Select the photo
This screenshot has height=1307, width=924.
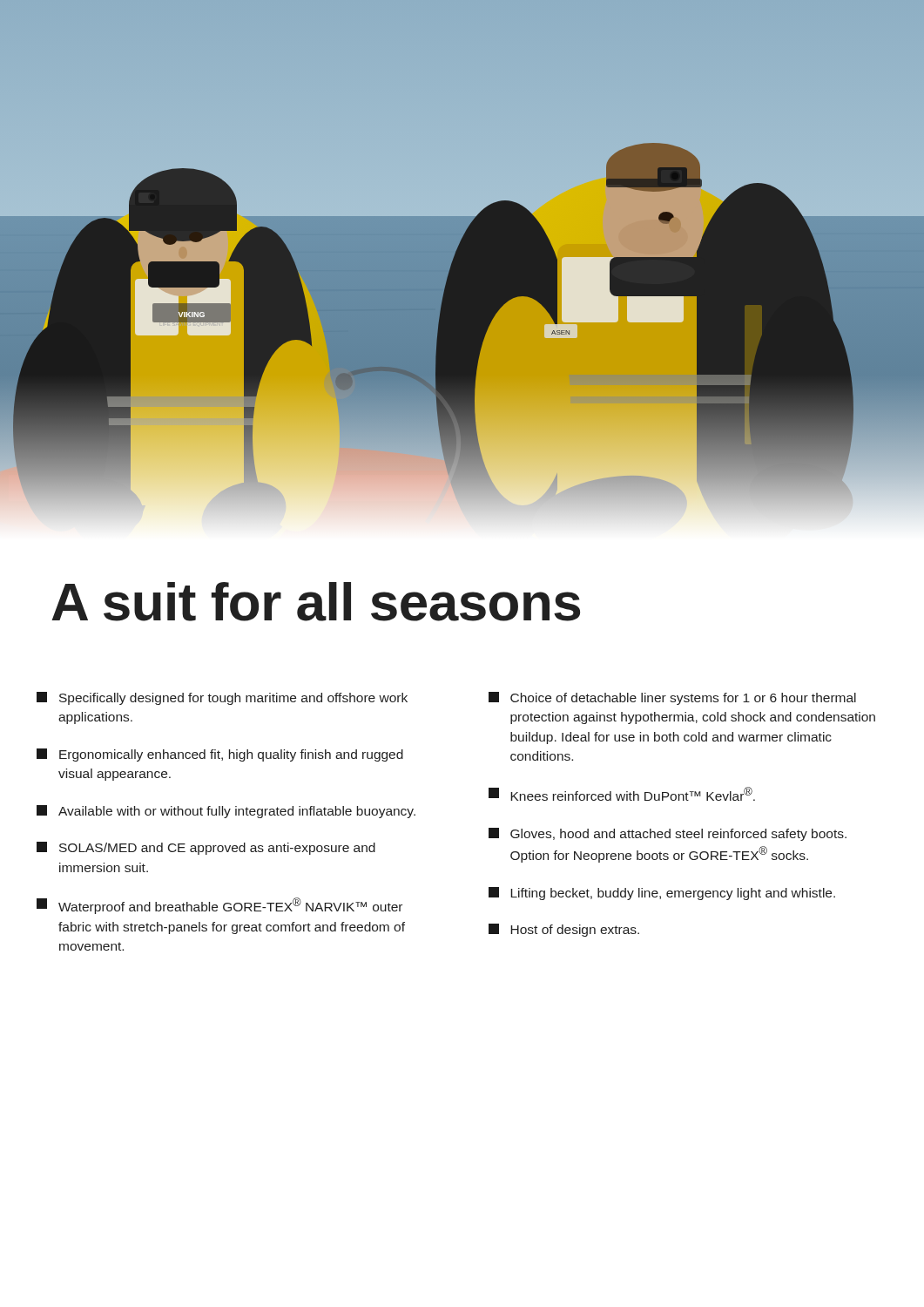462,270
